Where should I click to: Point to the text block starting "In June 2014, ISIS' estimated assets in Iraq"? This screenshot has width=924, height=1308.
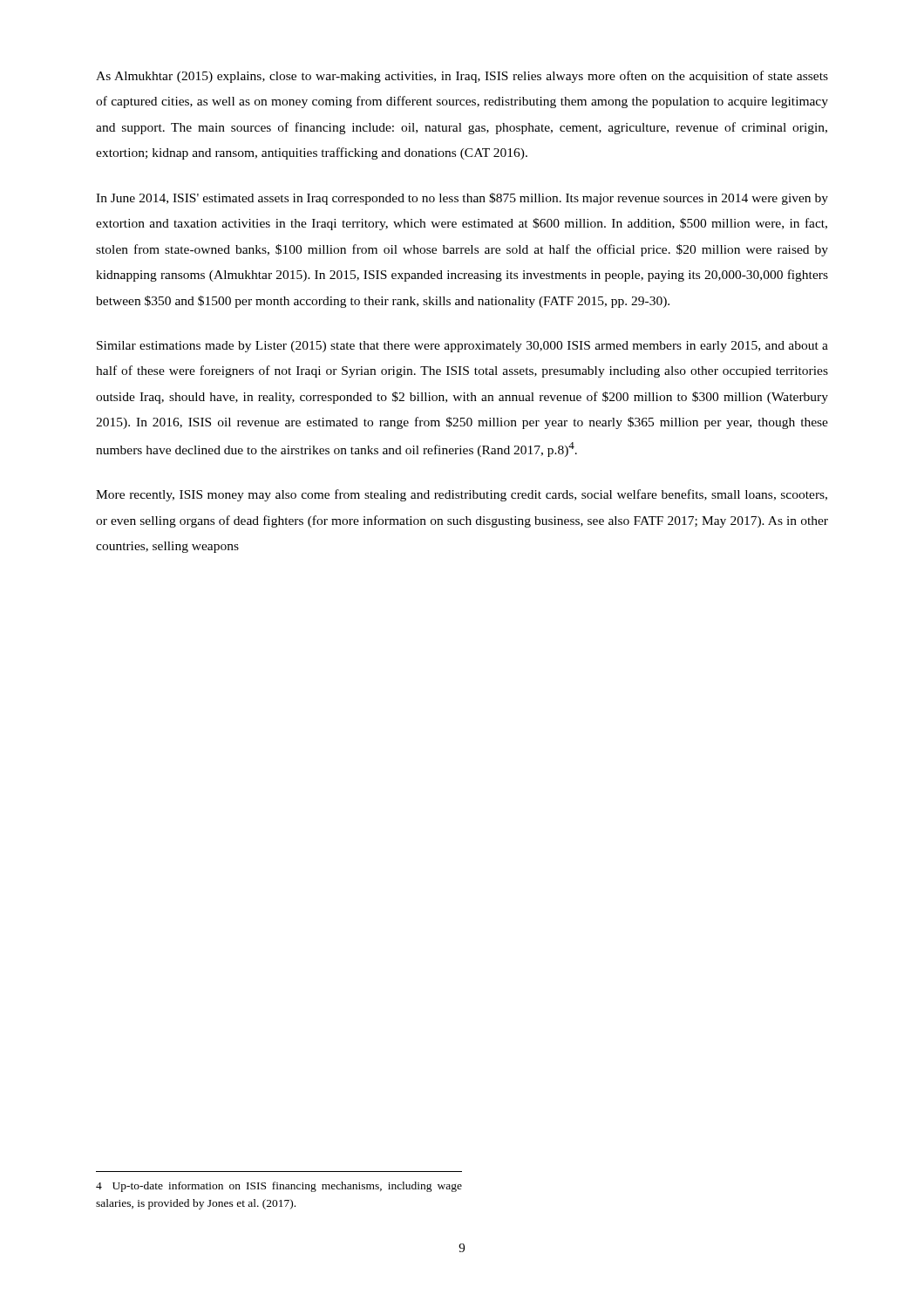(x=462, y=249)
